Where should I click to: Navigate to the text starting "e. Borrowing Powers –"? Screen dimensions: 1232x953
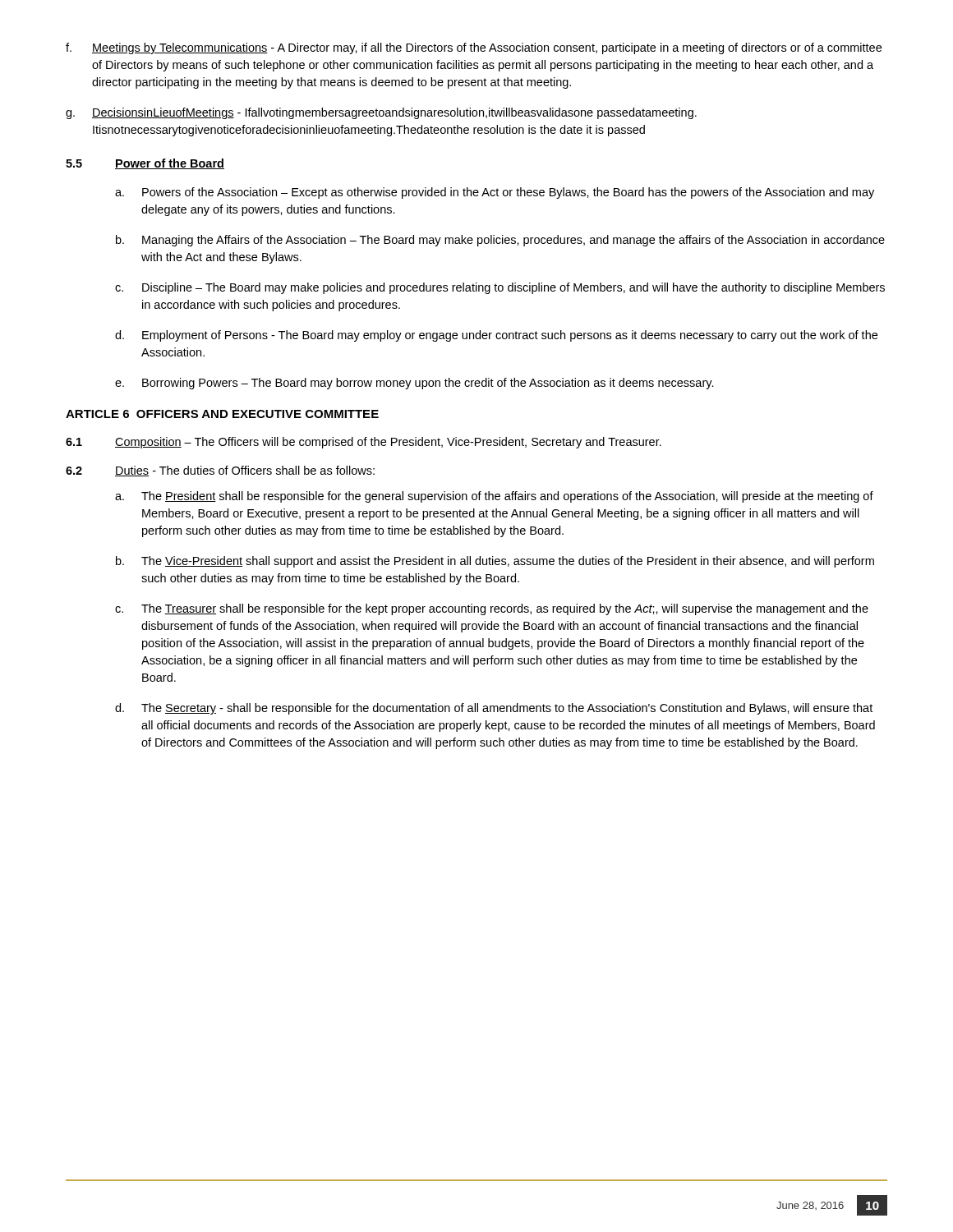501,383
